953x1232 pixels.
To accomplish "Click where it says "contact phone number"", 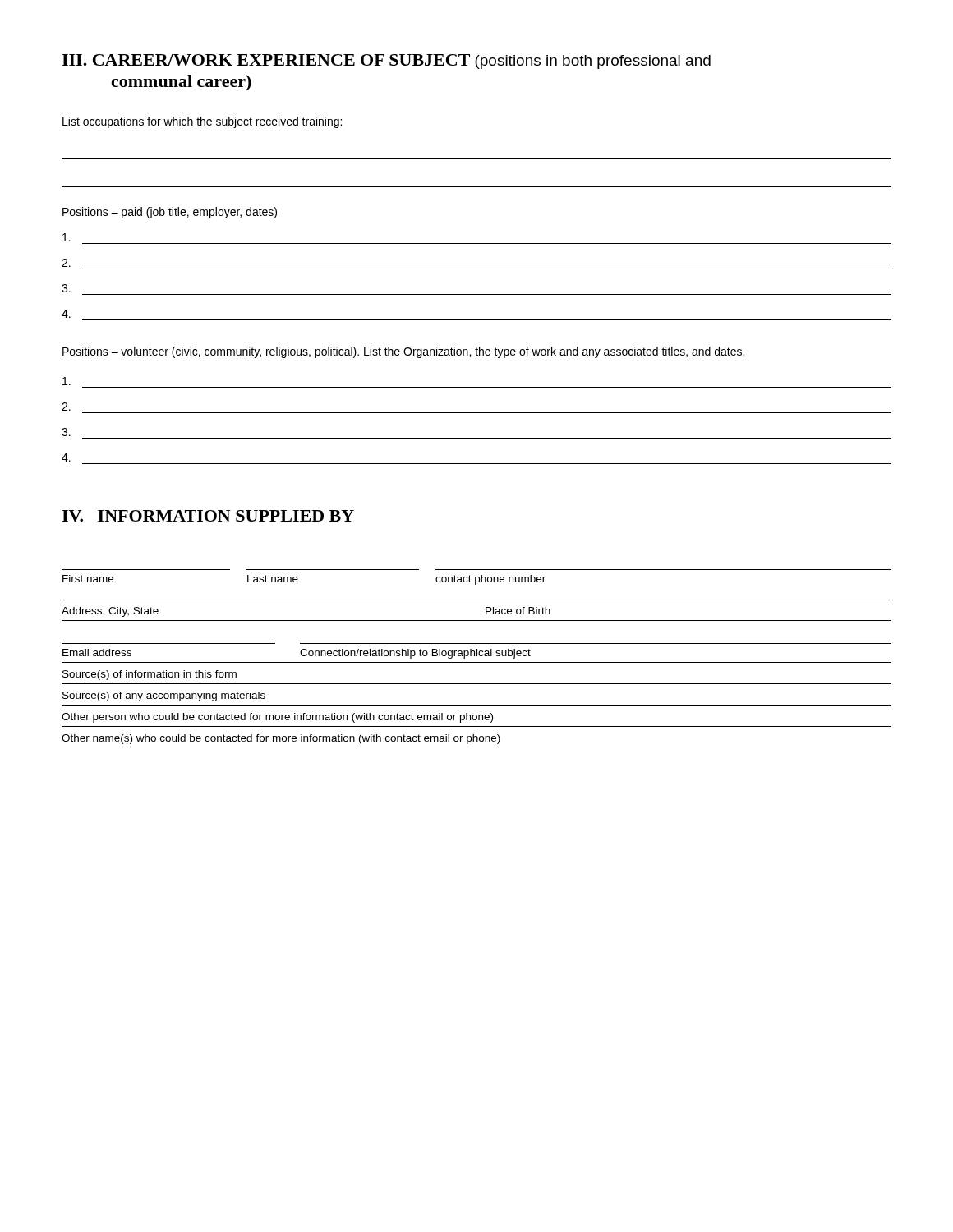I will click(x=491, y=579).
